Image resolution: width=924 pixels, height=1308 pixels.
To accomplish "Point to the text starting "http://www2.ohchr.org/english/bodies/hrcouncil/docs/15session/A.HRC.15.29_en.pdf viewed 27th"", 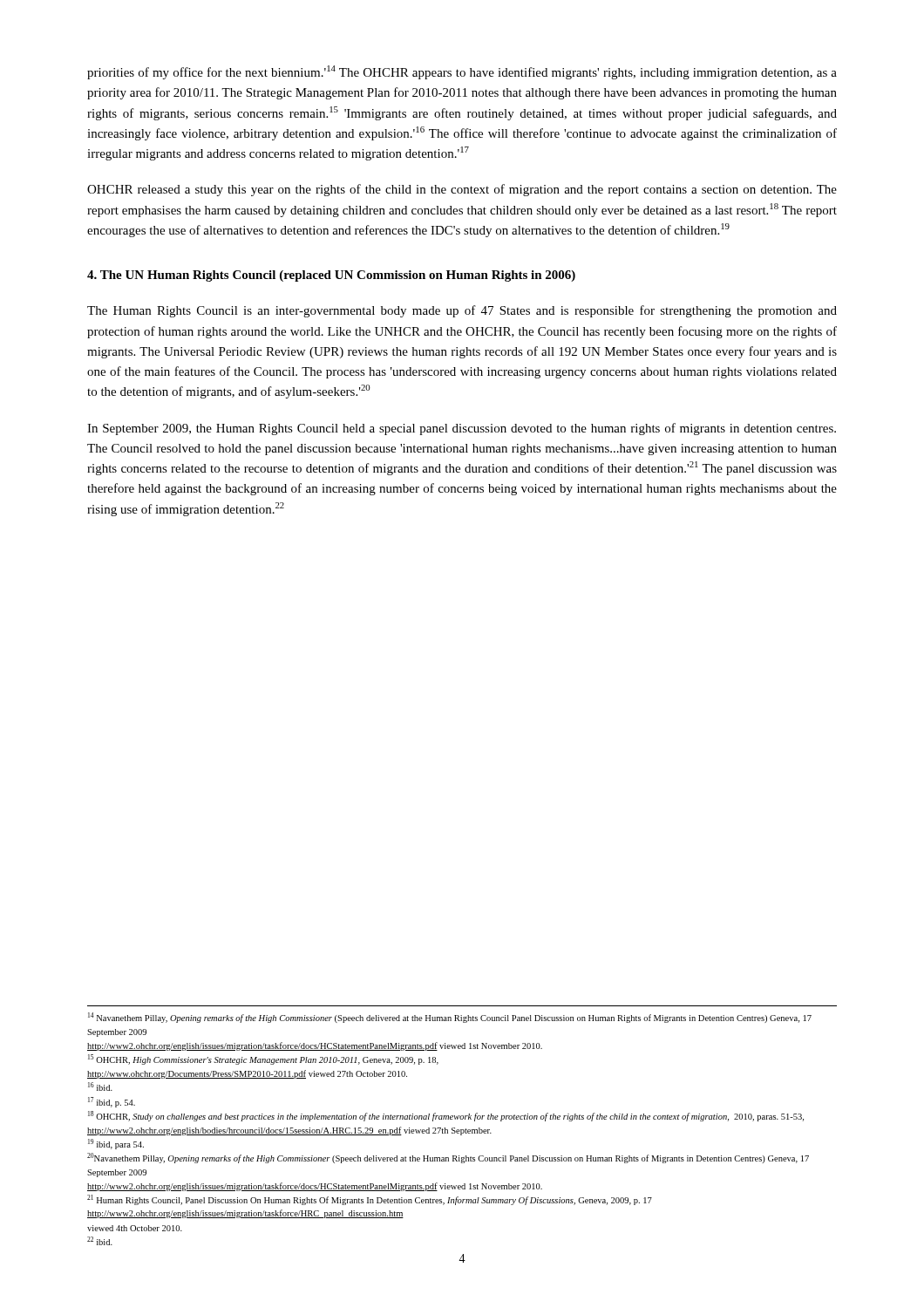I will click(289, 1131).
